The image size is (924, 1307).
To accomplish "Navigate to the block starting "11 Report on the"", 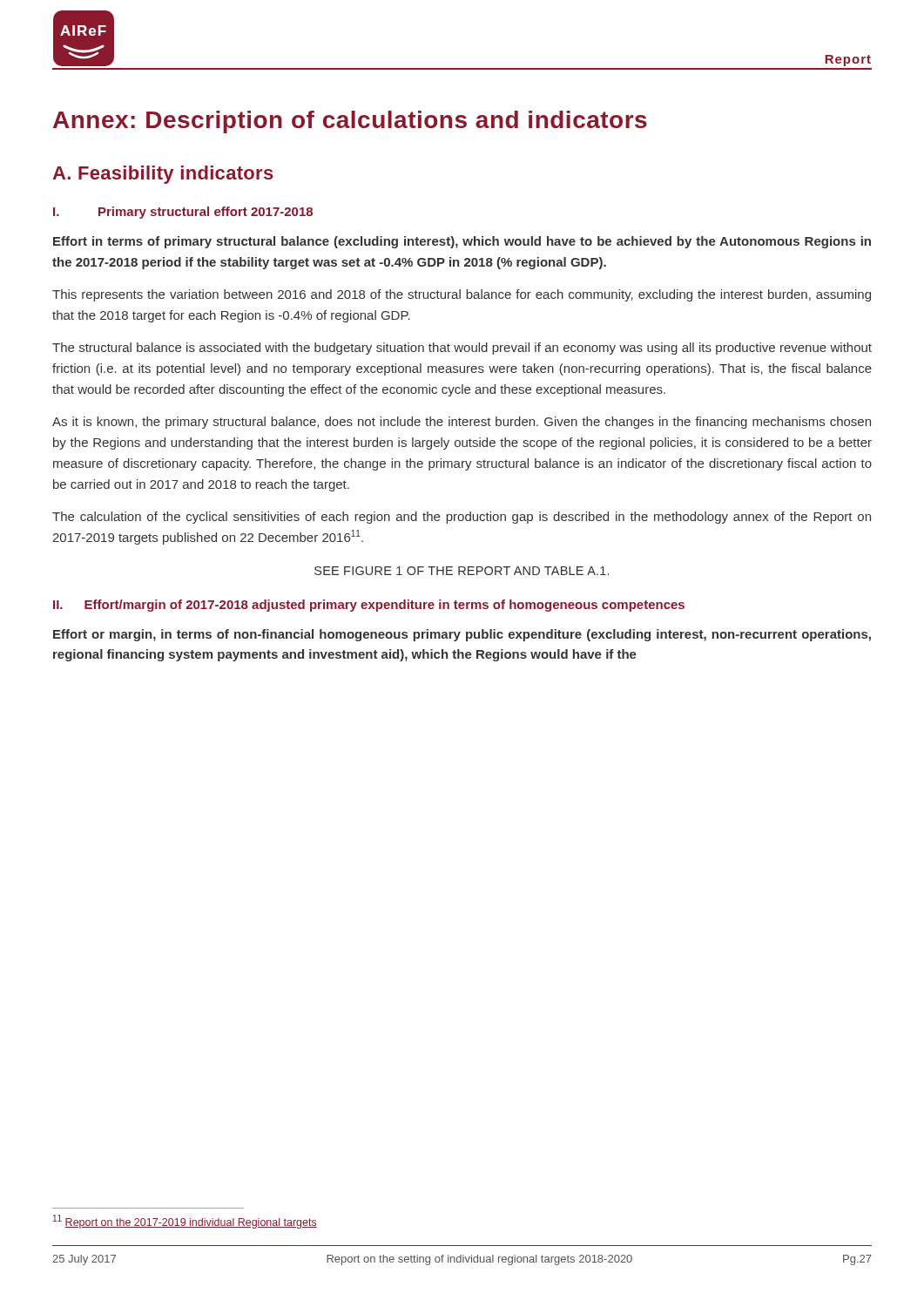I will (x=185, y=1222).
